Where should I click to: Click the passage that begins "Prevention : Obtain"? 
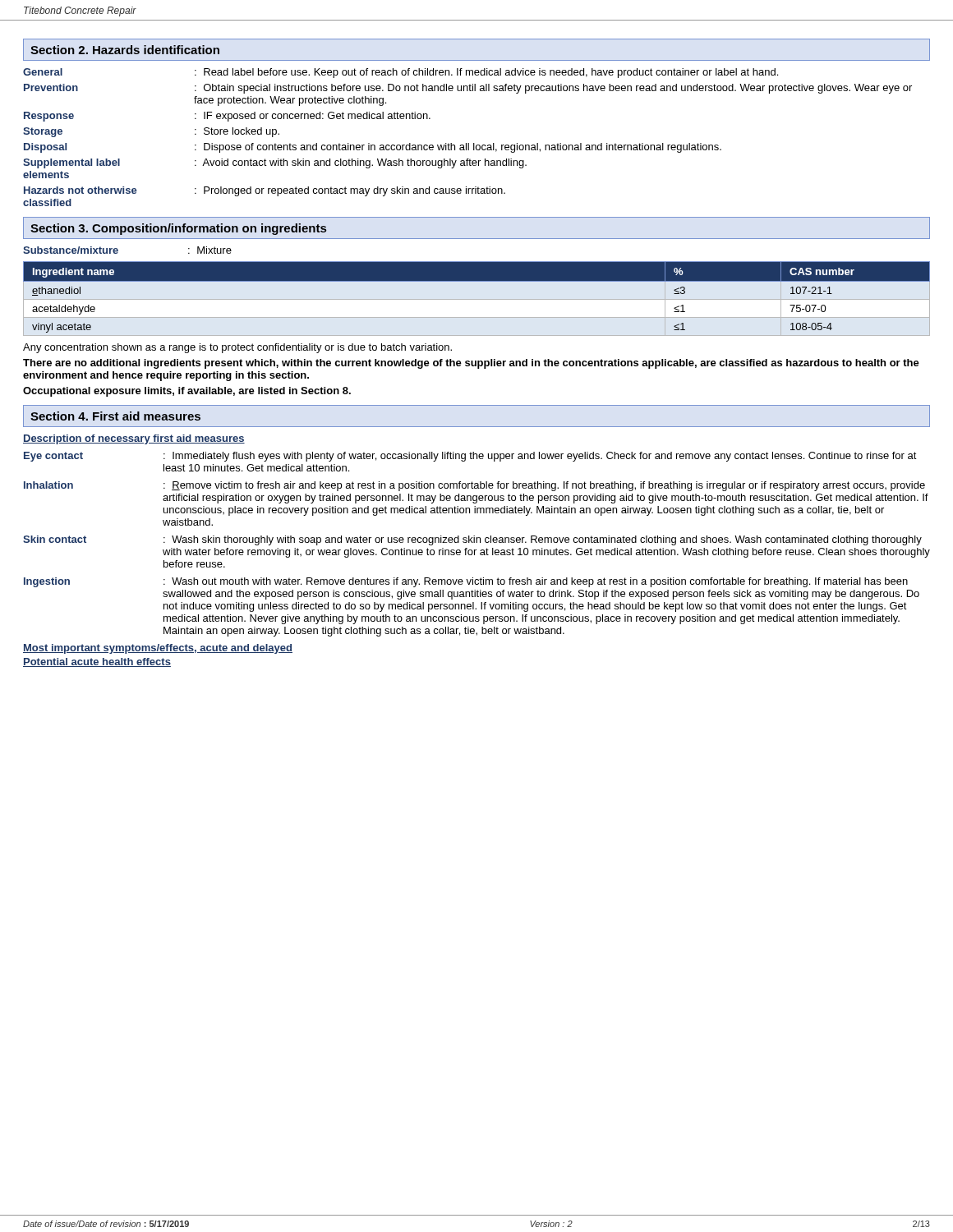[476, 94]
